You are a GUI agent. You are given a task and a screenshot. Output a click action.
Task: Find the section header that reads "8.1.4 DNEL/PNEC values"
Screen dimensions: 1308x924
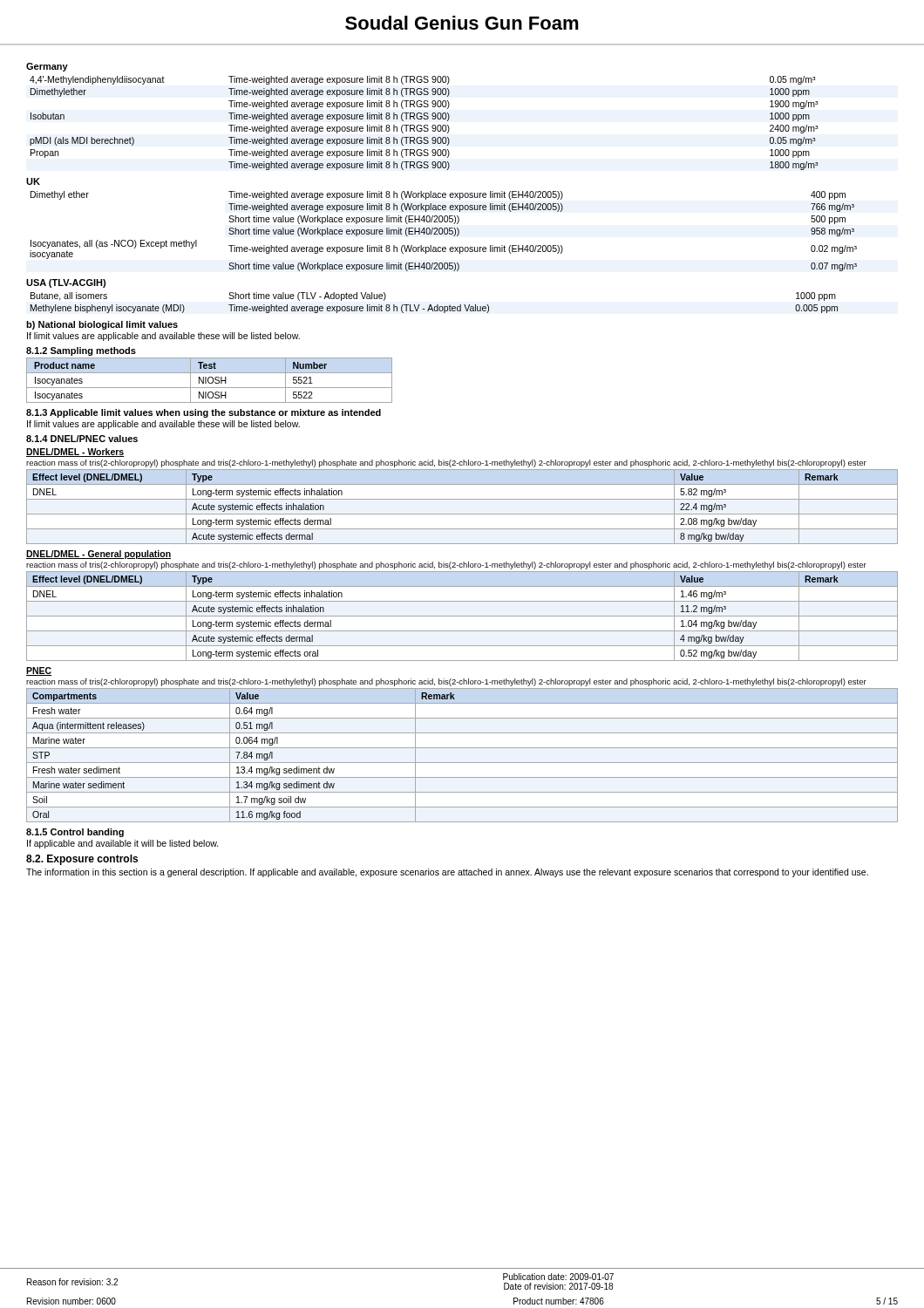click(82, 439)
